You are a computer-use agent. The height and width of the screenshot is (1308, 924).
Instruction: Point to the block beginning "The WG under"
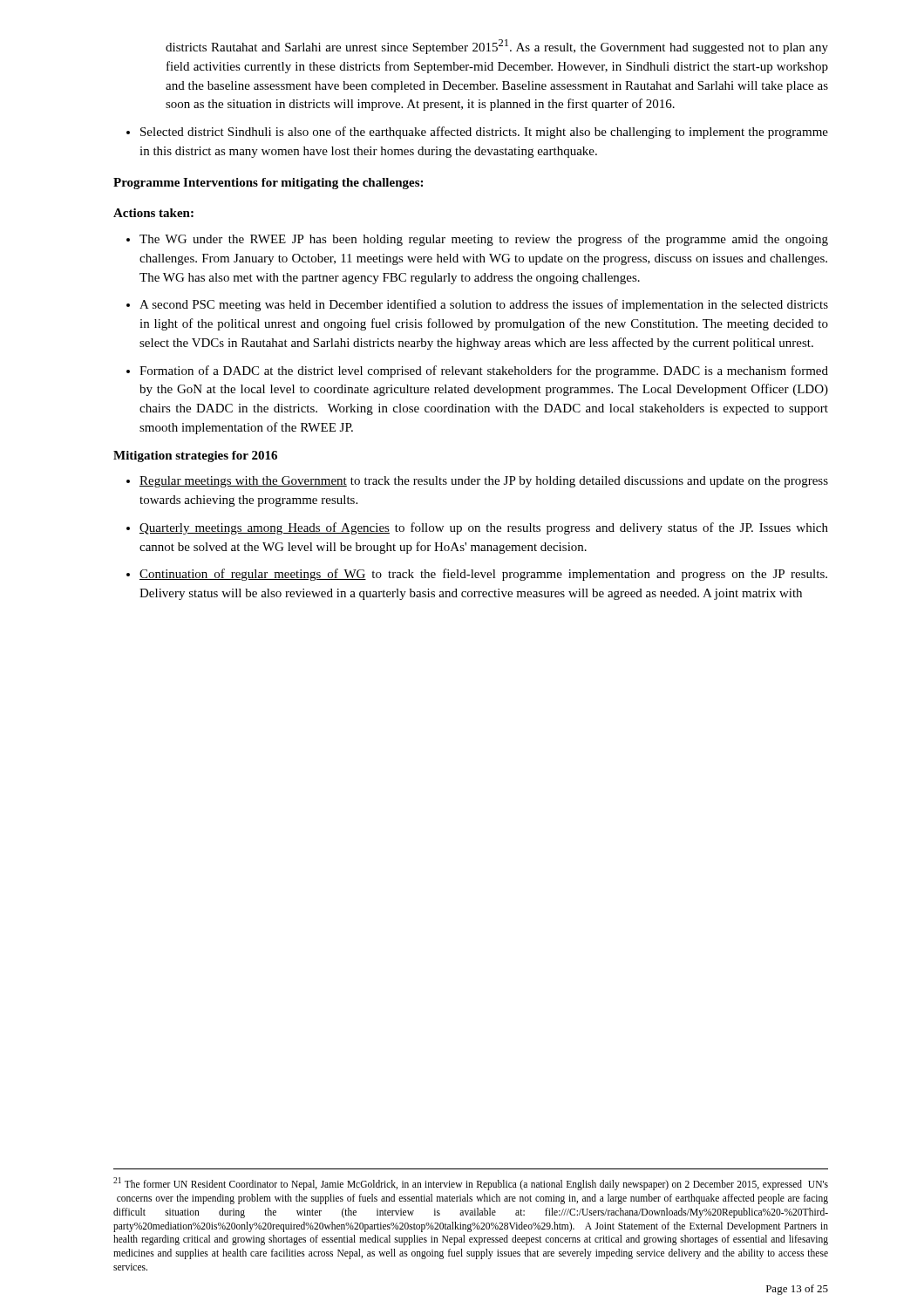coord(484,259)
